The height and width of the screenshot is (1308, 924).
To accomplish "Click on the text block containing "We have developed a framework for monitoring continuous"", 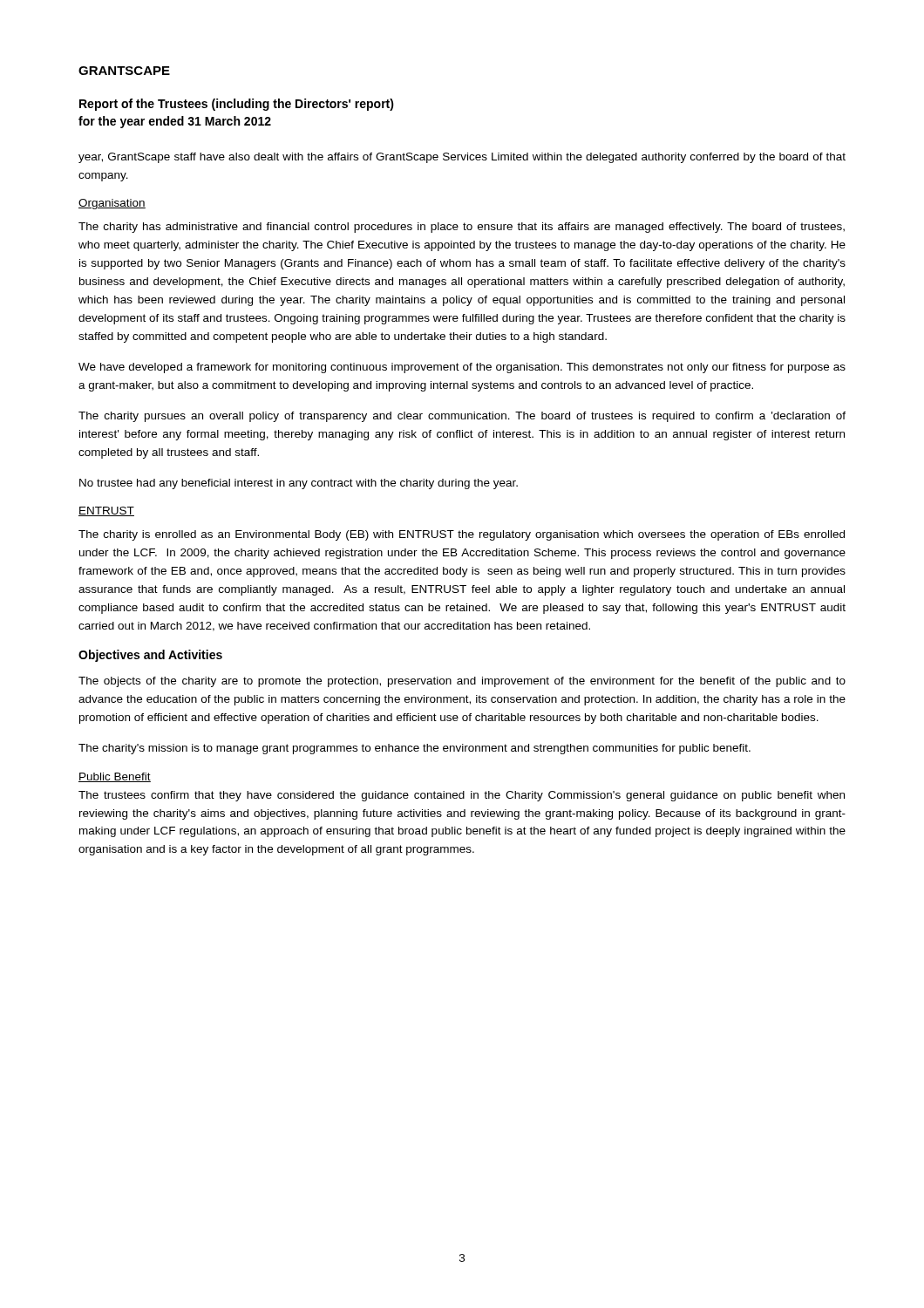I will click(462, 377).
